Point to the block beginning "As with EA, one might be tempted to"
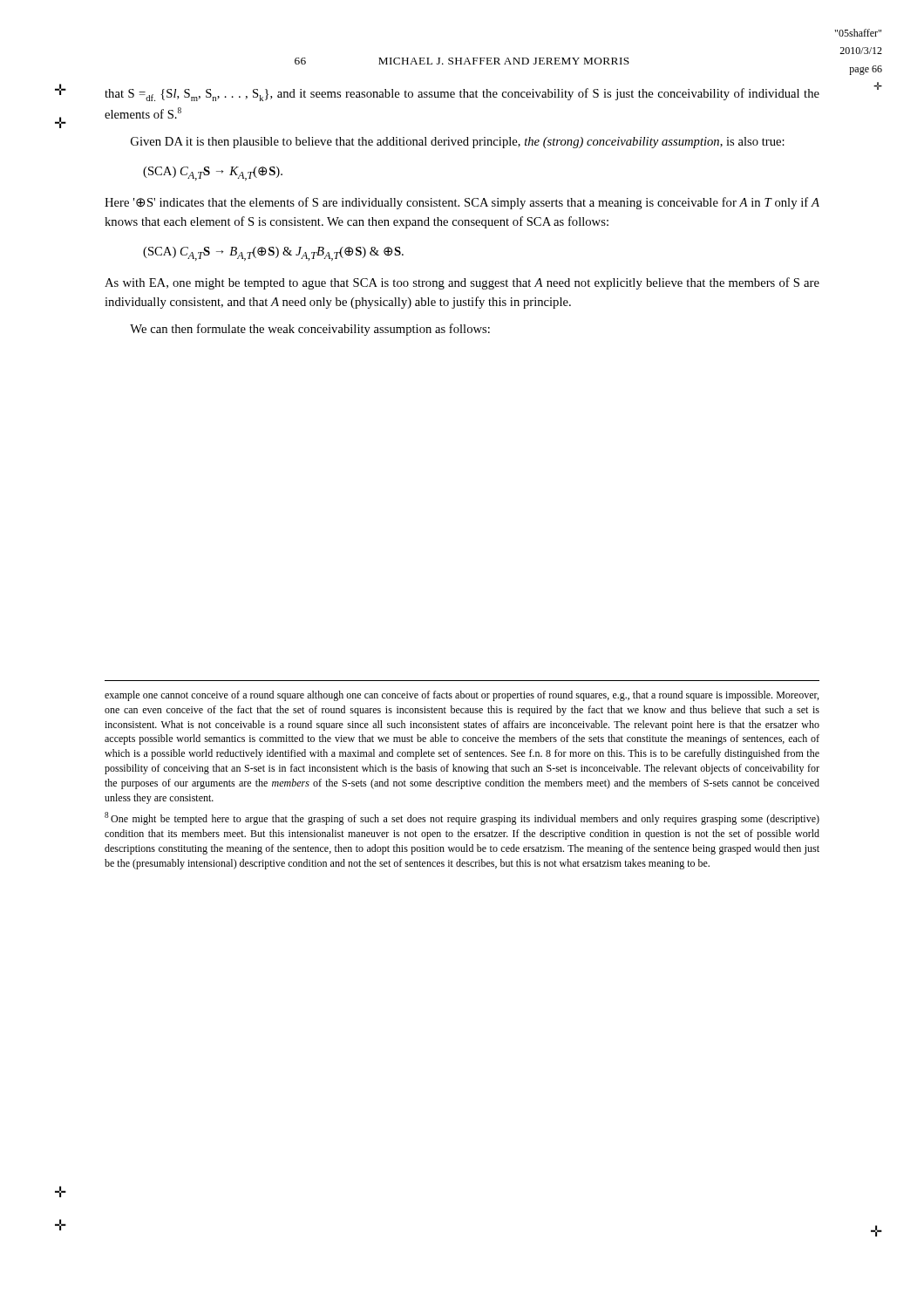Image resolution: width=924 pixels, height=1308 pixels. [x=462, y=292]
